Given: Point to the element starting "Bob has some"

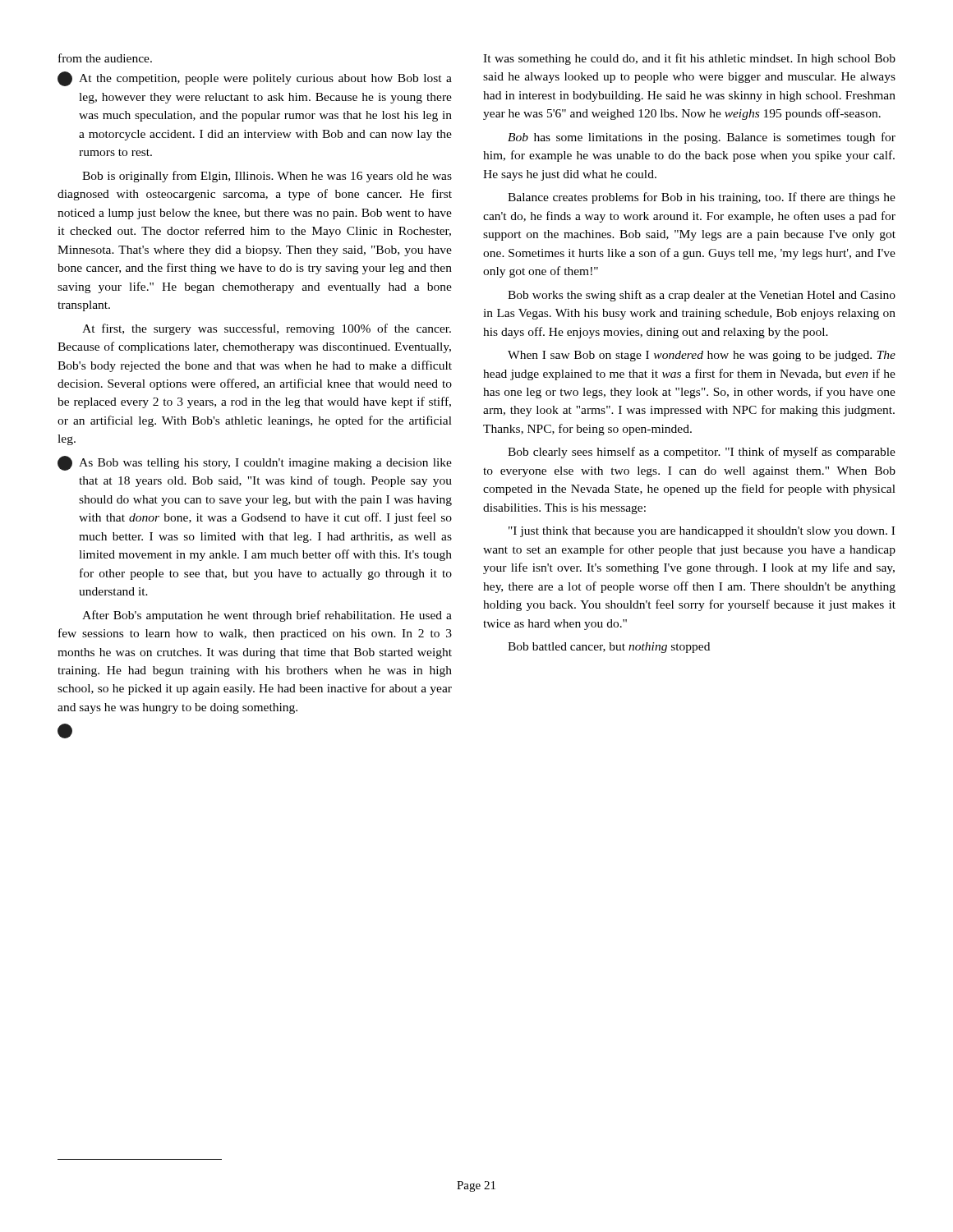Looking at the screenshot, I should coord(689,156).
